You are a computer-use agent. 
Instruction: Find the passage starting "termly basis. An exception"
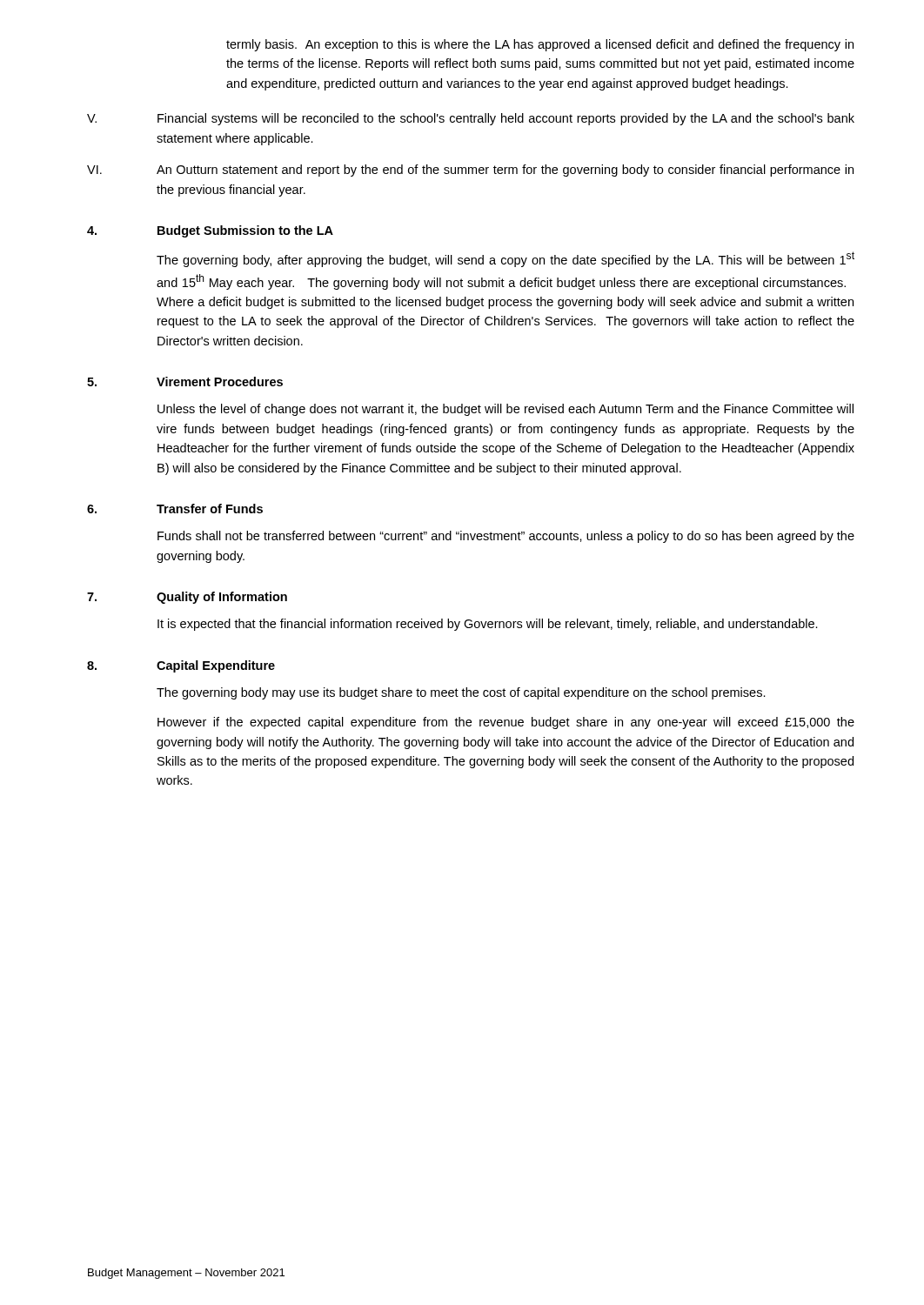click(x=540, y=64)
